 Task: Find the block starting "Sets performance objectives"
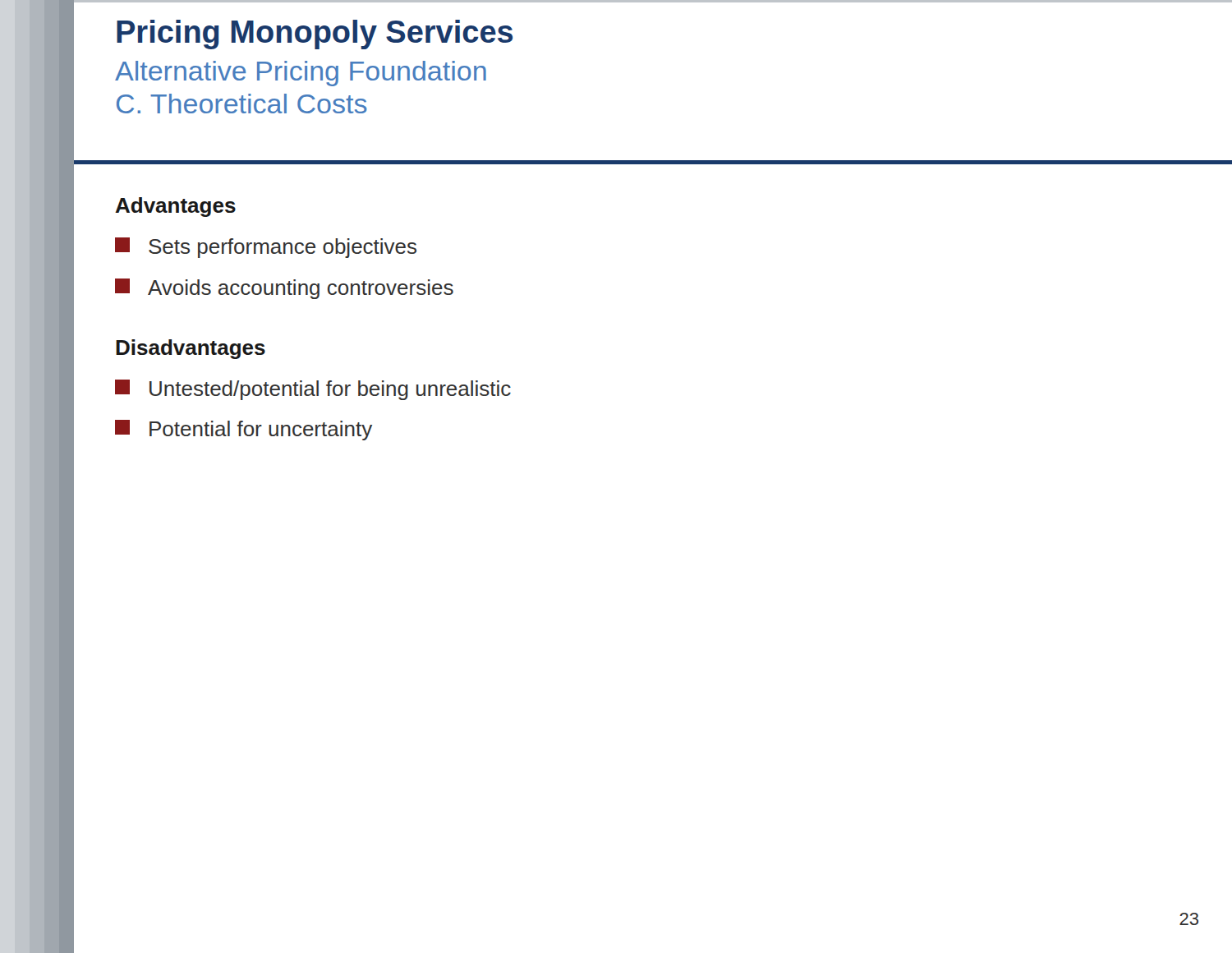[x=266, y=247]
